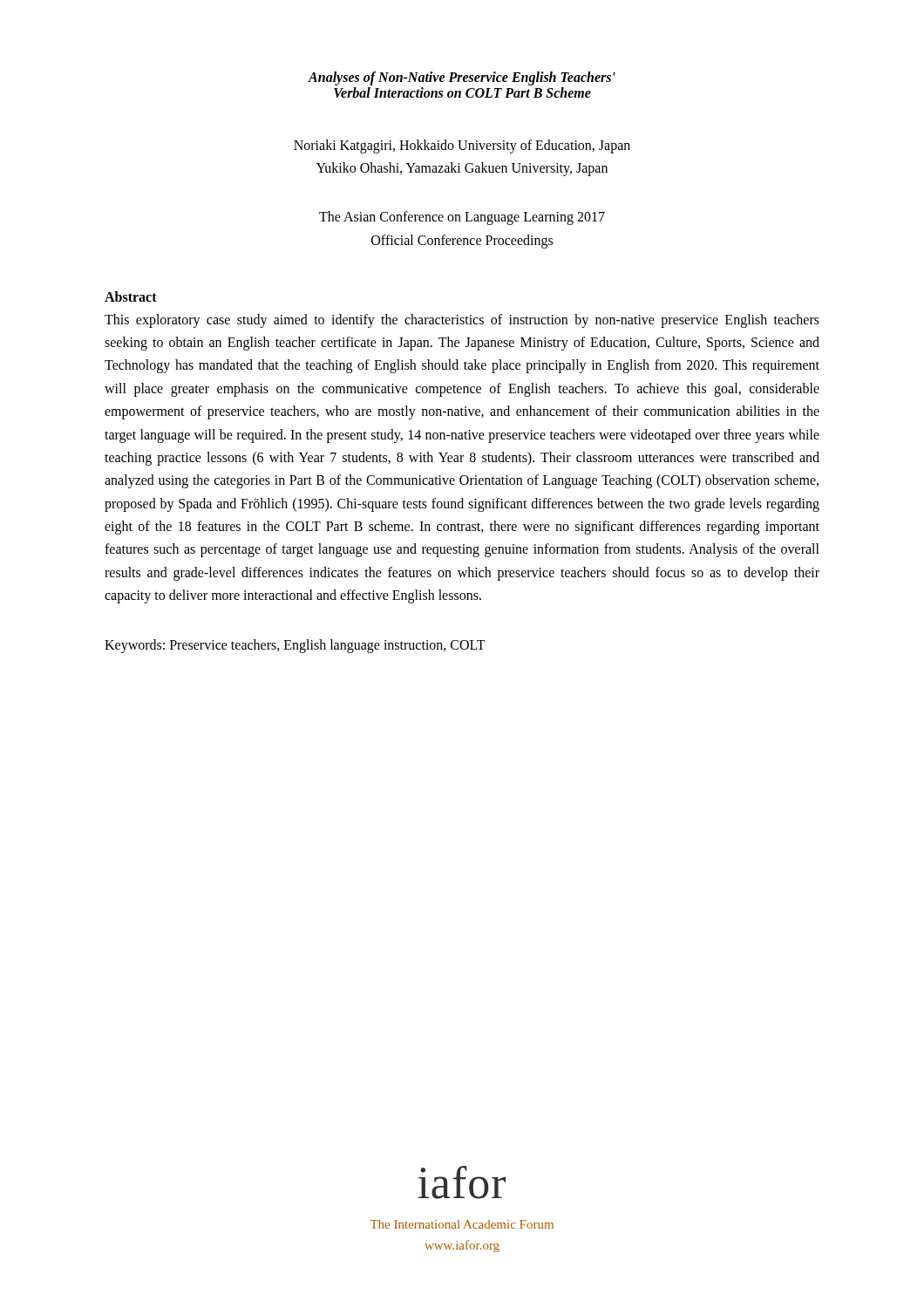924x1308 pixels.
Task: Find the title on this page that starts "Analyses of Non-Native Preservice"
Action: pyautogui.click(x=462, y=85)
